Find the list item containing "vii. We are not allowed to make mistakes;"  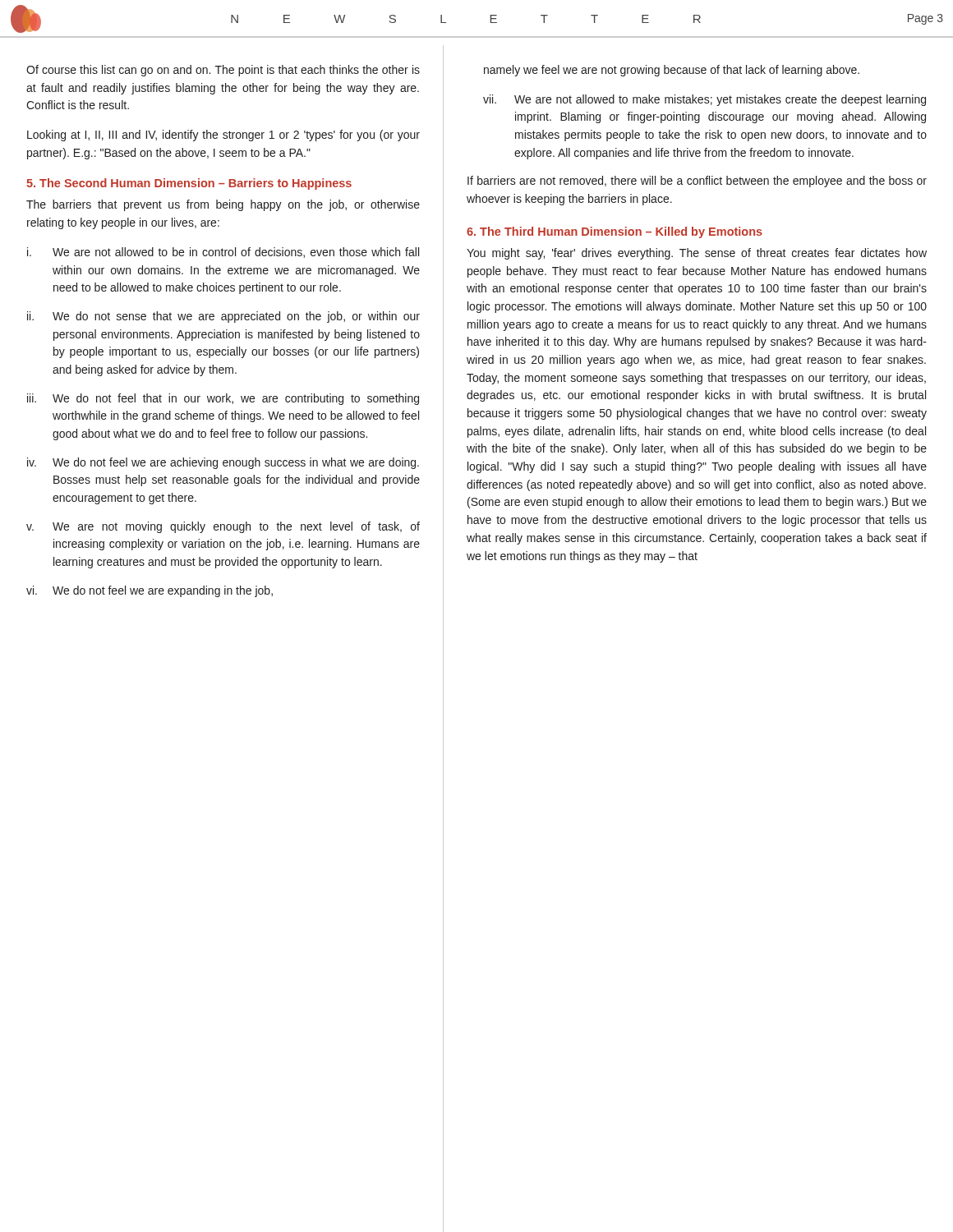click(705, 127)
